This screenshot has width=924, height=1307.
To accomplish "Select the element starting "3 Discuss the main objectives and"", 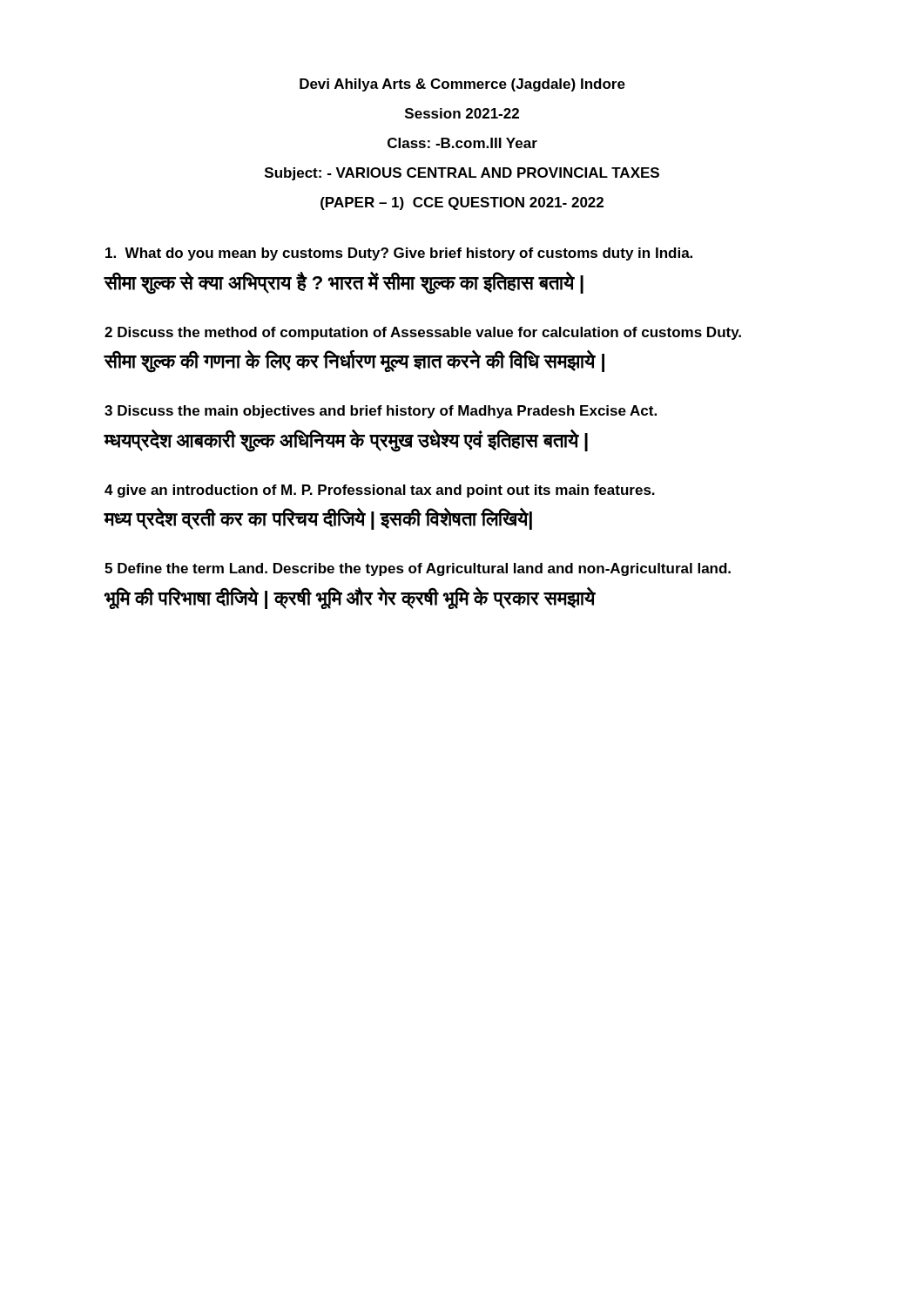I will [381, 411].
